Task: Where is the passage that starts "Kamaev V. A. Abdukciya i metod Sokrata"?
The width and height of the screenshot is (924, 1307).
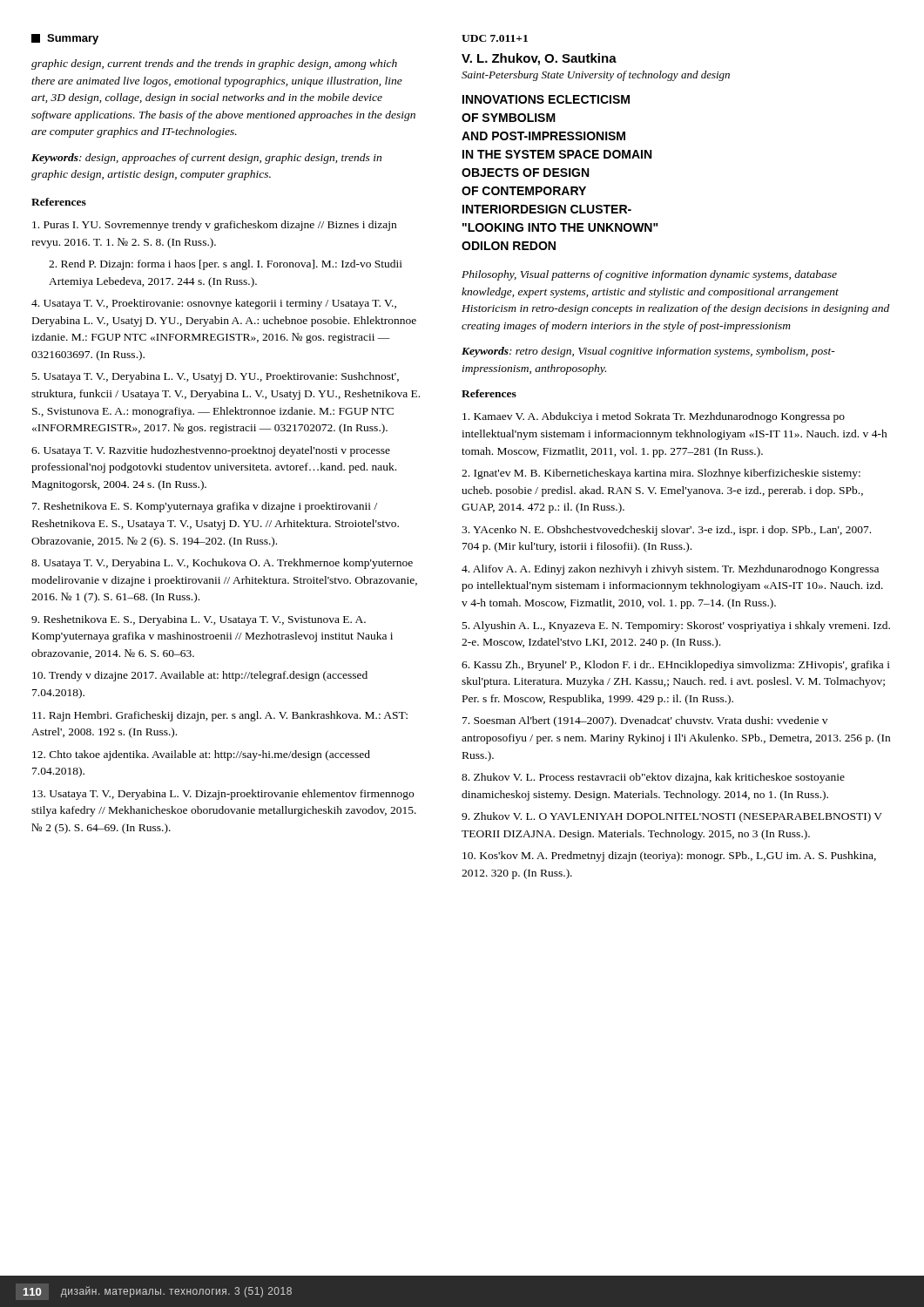Action: pyautogui.click(x=674, y=433)
